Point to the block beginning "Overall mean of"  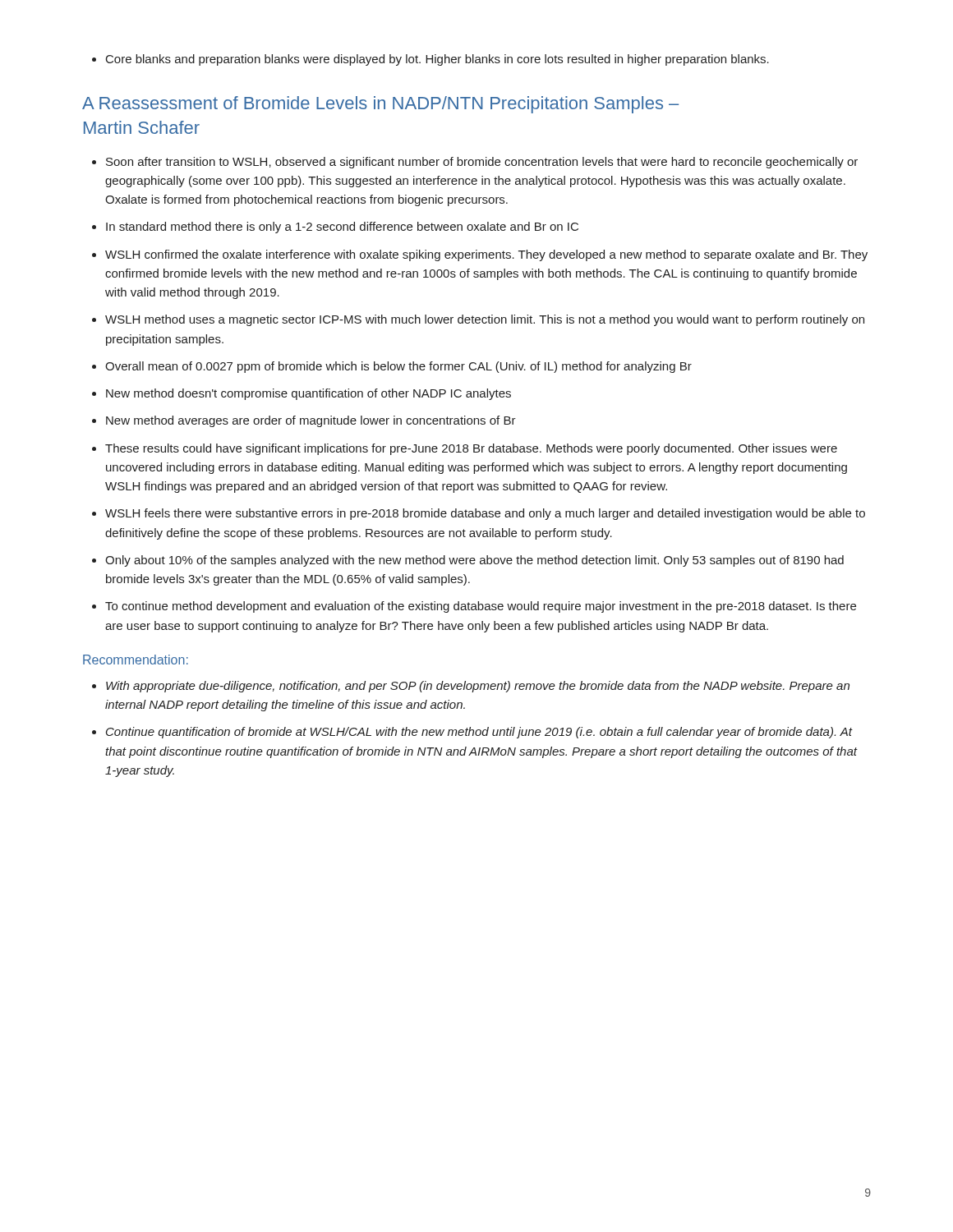pyautogui.click(x=476, y=366)
